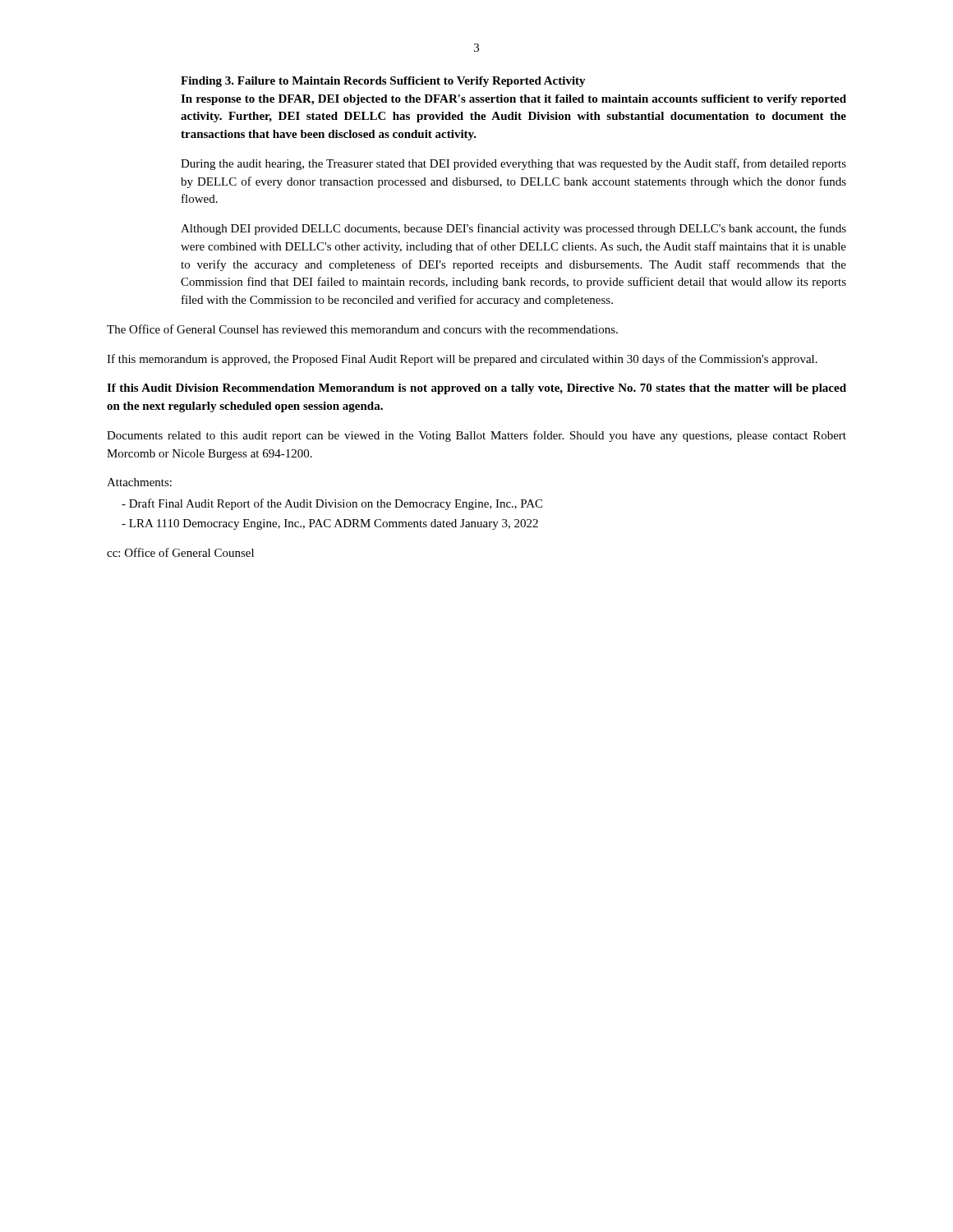Find the block on this page that starts "If this memorandum is approved,"

(476, 359)
